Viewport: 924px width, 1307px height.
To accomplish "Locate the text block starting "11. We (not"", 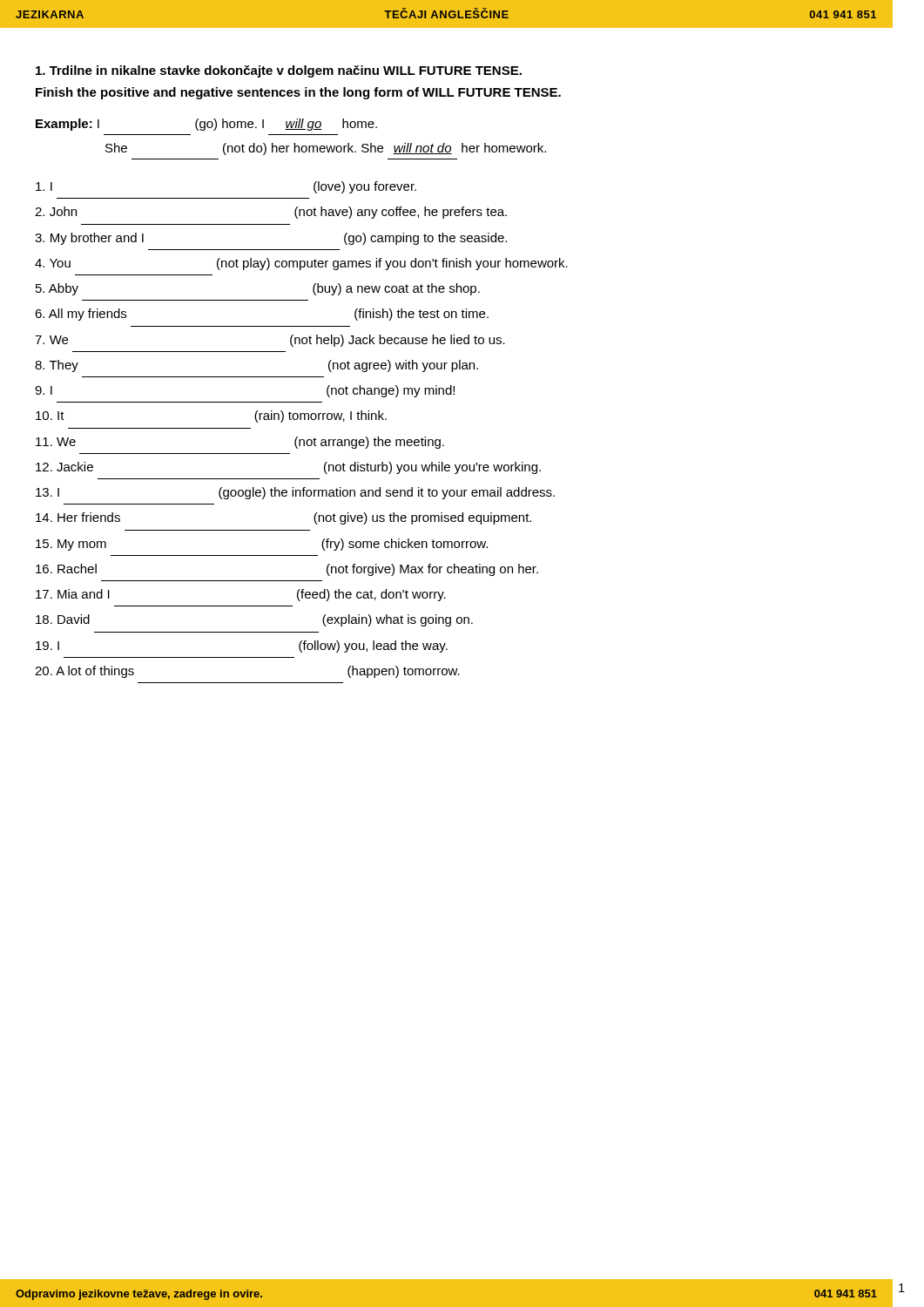I will pos(240,442).
